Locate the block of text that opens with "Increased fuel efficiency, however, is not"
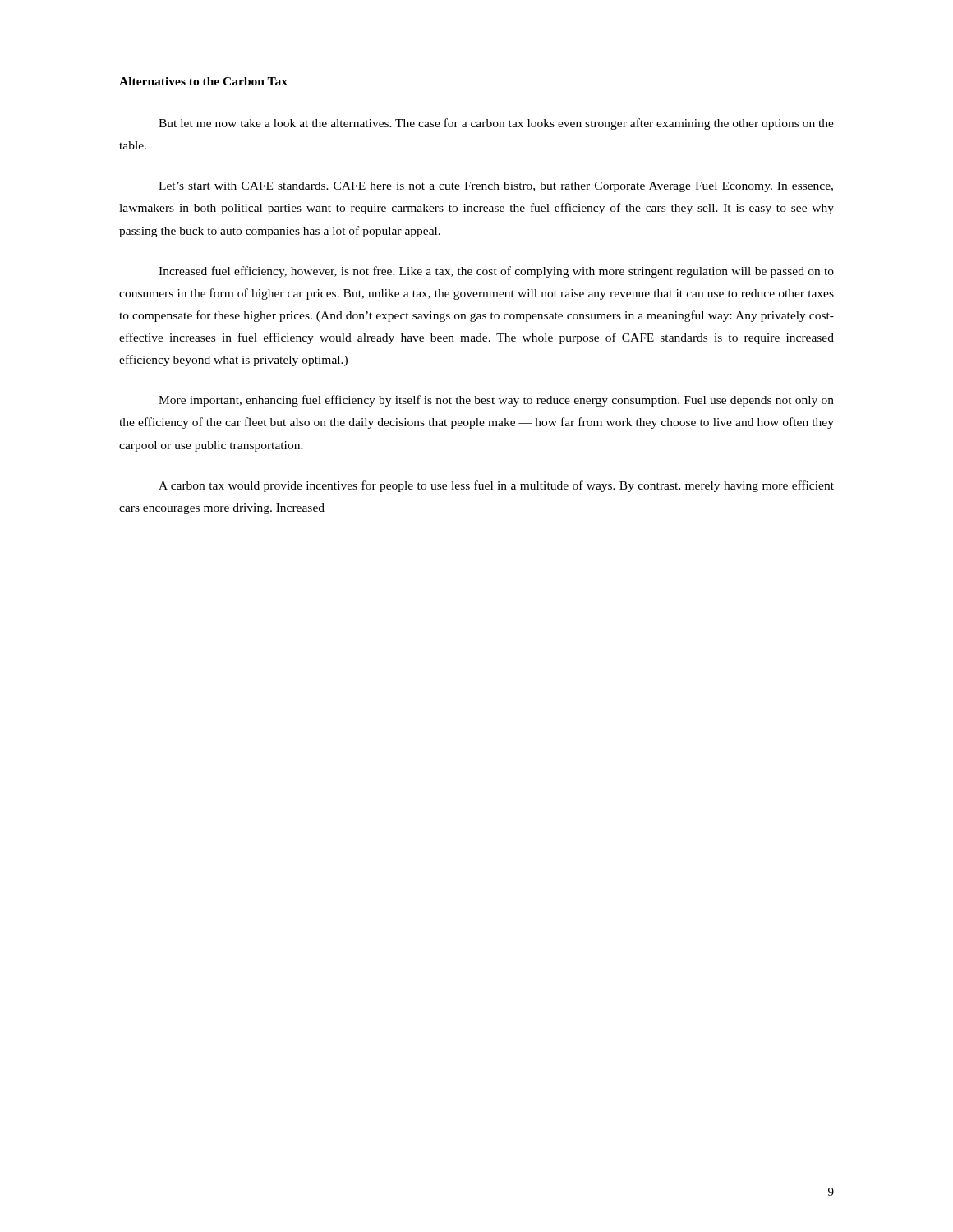953x1232 pixels. (x=476, y=315)
